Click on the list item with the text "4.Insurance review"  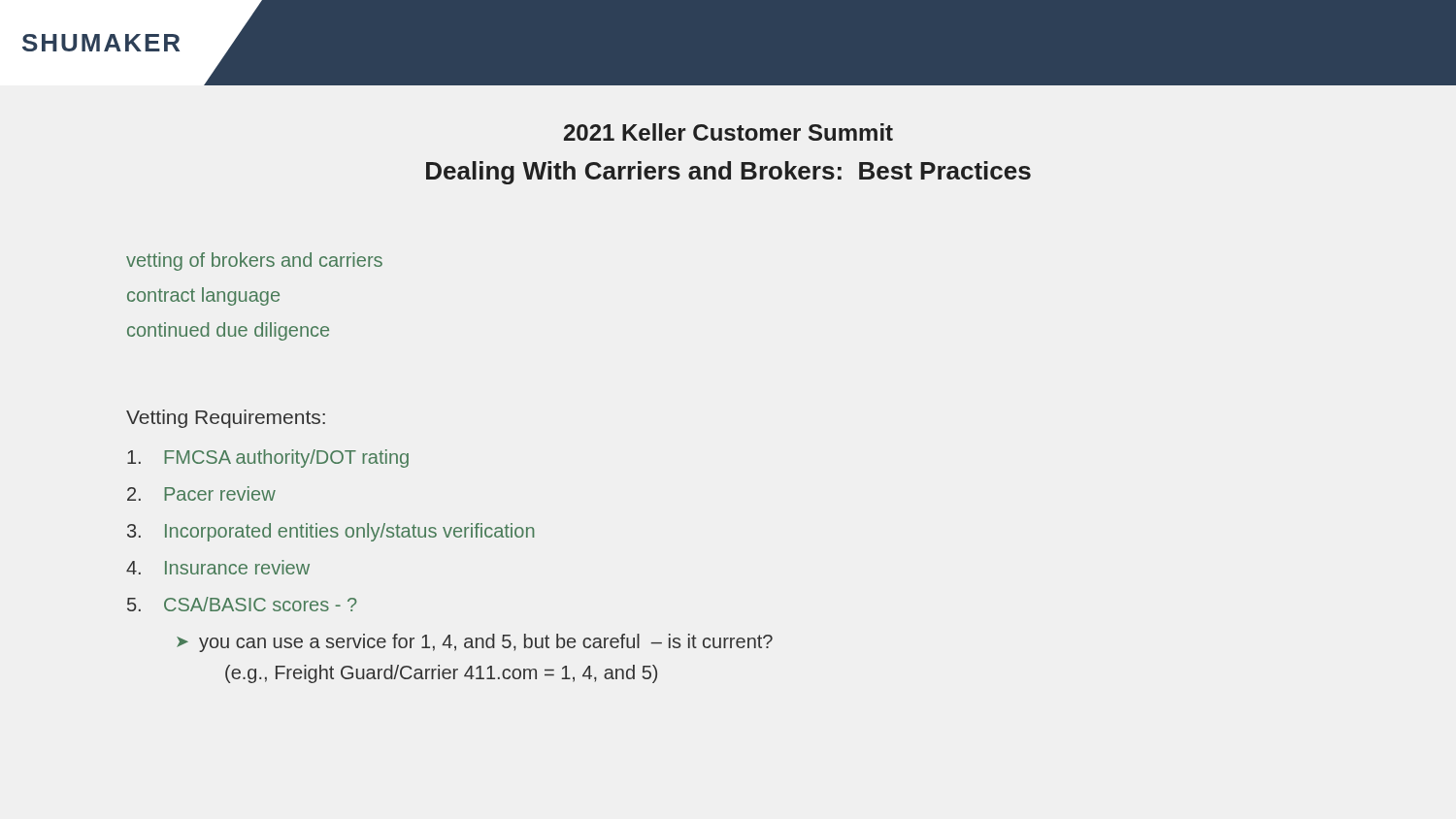point(218,568)
